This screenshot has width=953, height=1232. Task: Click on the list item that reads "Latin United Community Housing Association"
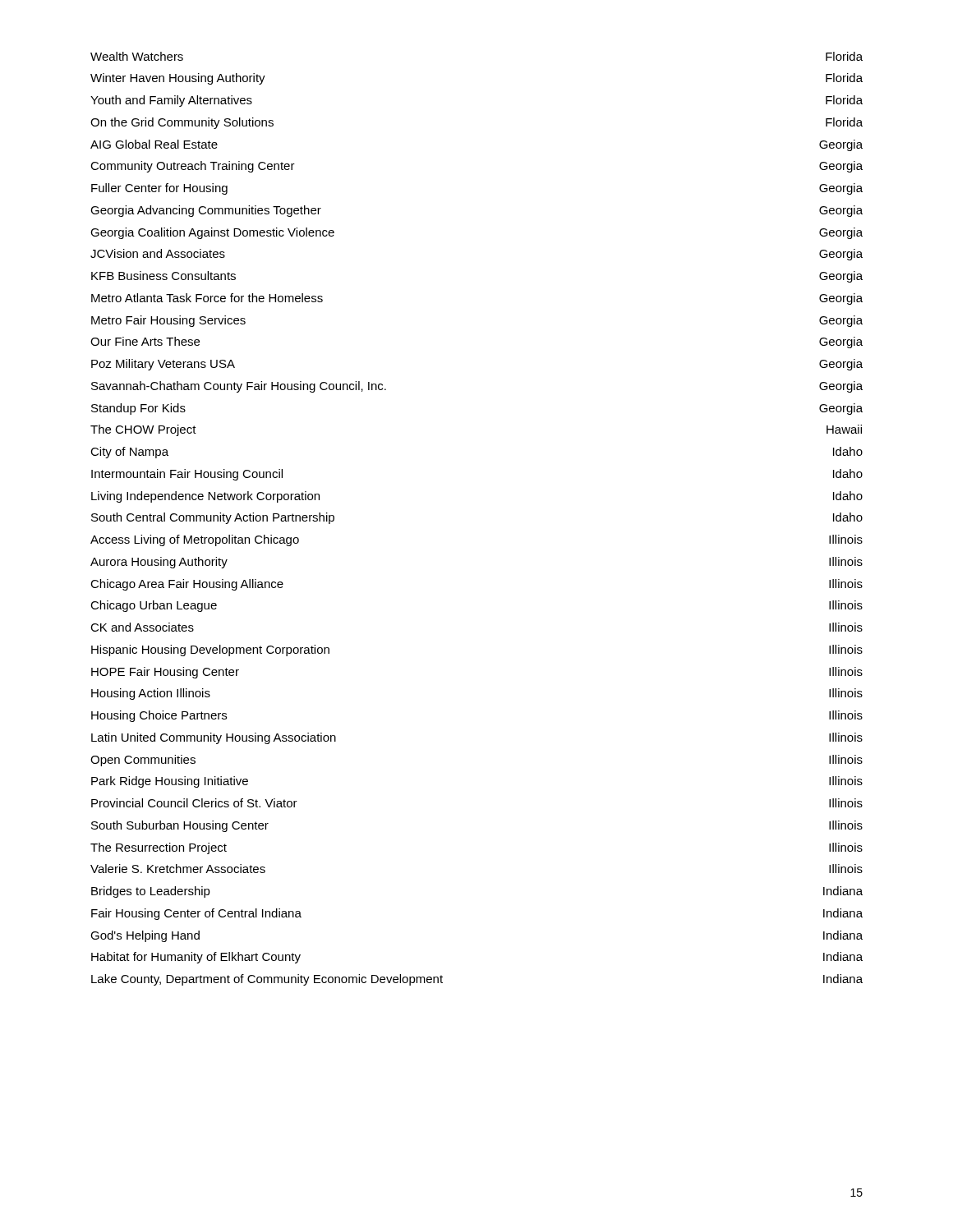point(216,737)
